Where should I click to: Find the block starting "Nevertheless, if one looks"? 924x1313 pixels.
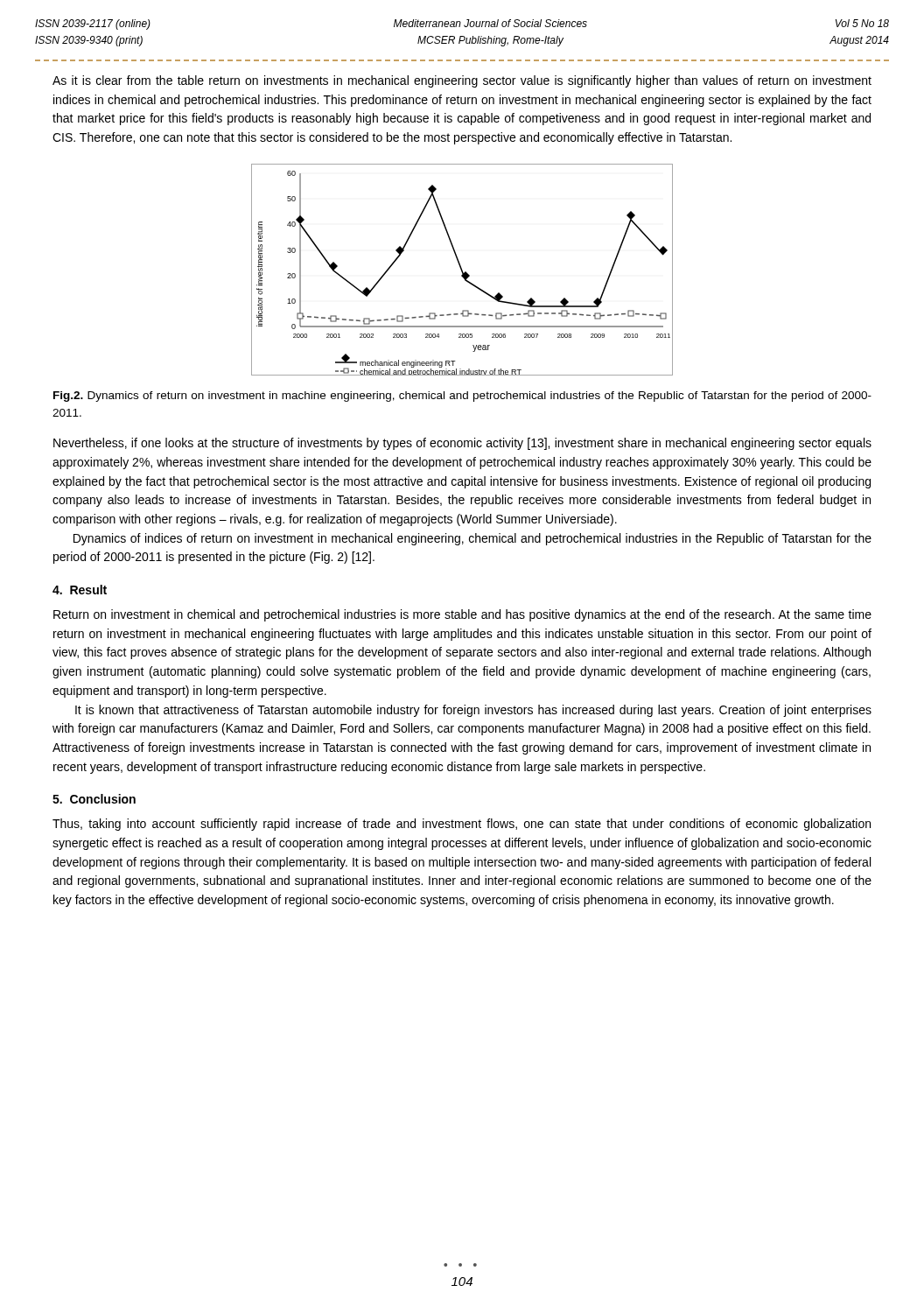coord(462,500)
